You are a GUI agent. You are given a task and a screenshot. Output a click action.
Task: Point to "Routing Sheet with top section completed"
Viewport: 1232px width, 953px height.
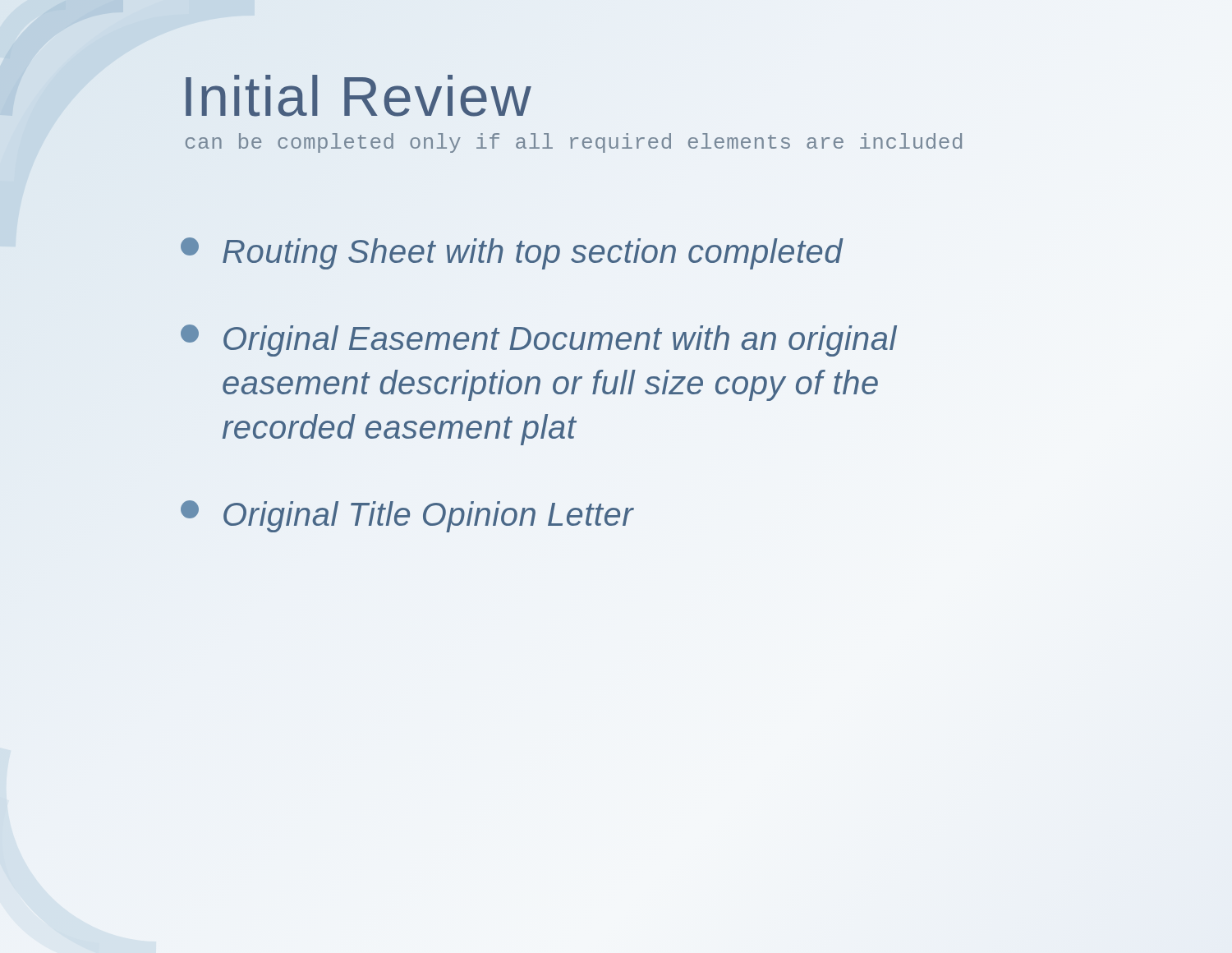pos(512,251)
